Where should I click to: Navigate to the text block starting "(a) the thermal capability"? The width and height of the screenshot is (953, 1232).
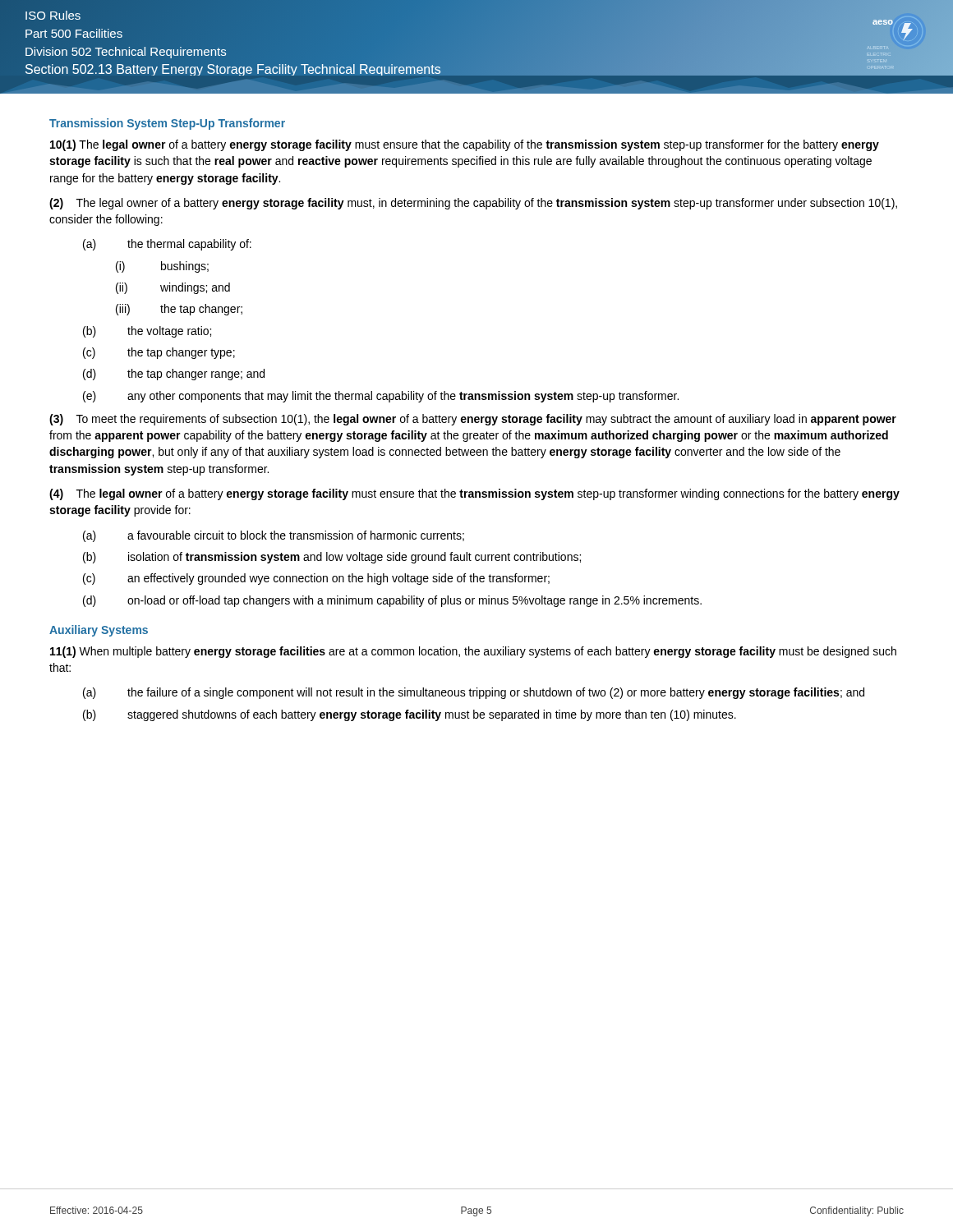[x=167, y=245]
